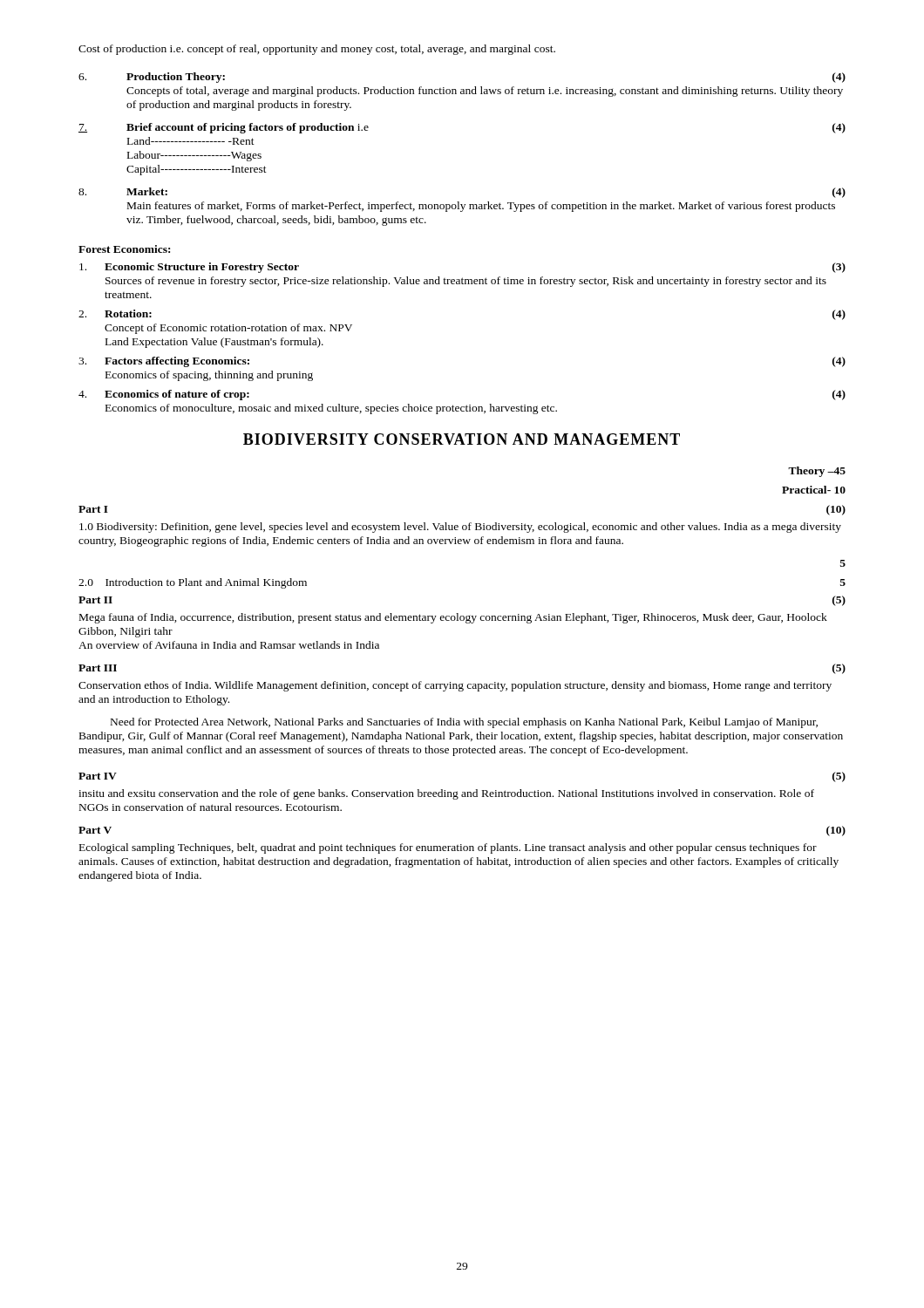Viewport: 924px width, 1308px height.
Task: Point to the block starting "Part I"
Action: click(93, 509)
